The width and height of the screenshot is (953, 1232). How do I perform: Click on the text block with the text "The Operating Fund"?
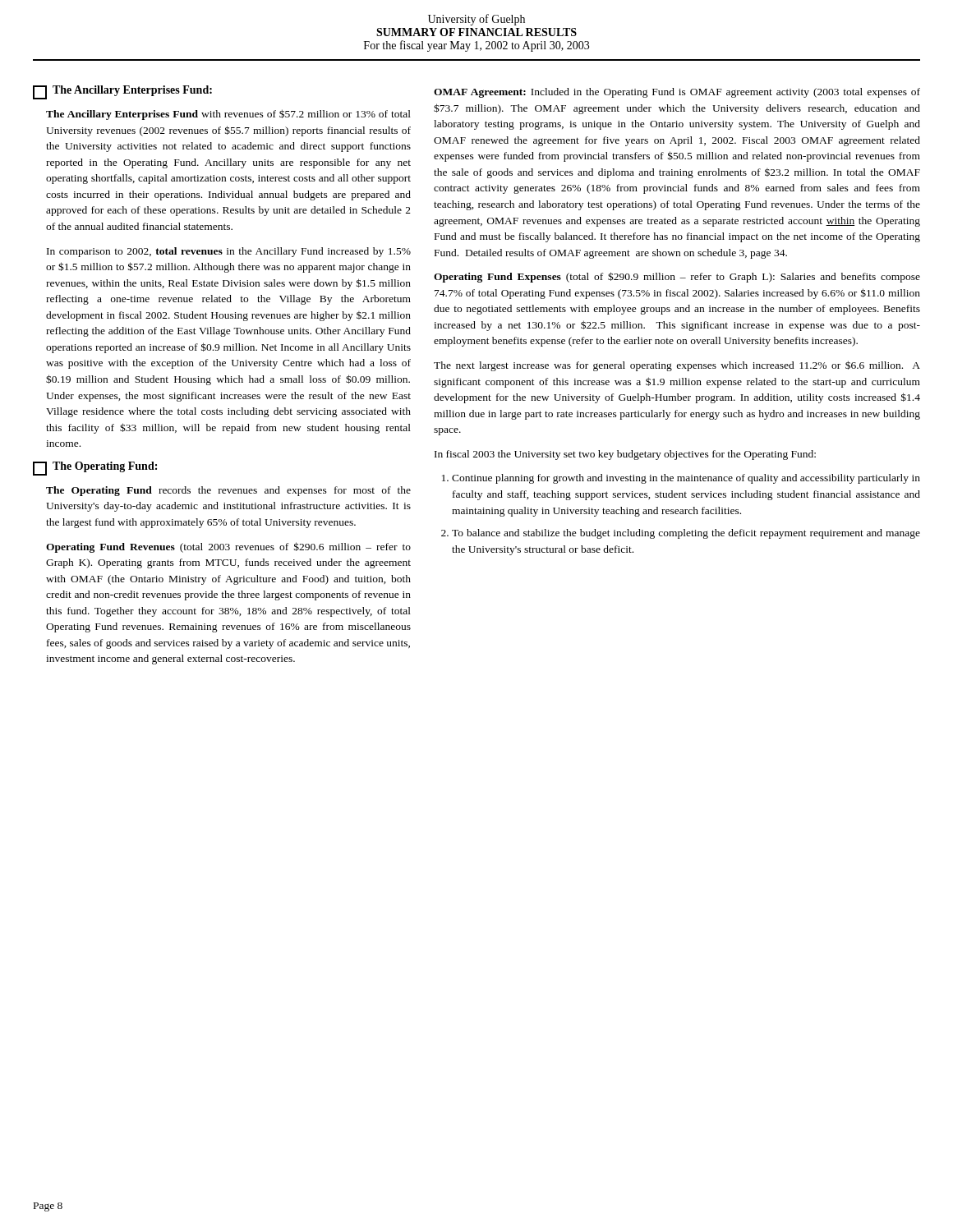click(228, 506)
